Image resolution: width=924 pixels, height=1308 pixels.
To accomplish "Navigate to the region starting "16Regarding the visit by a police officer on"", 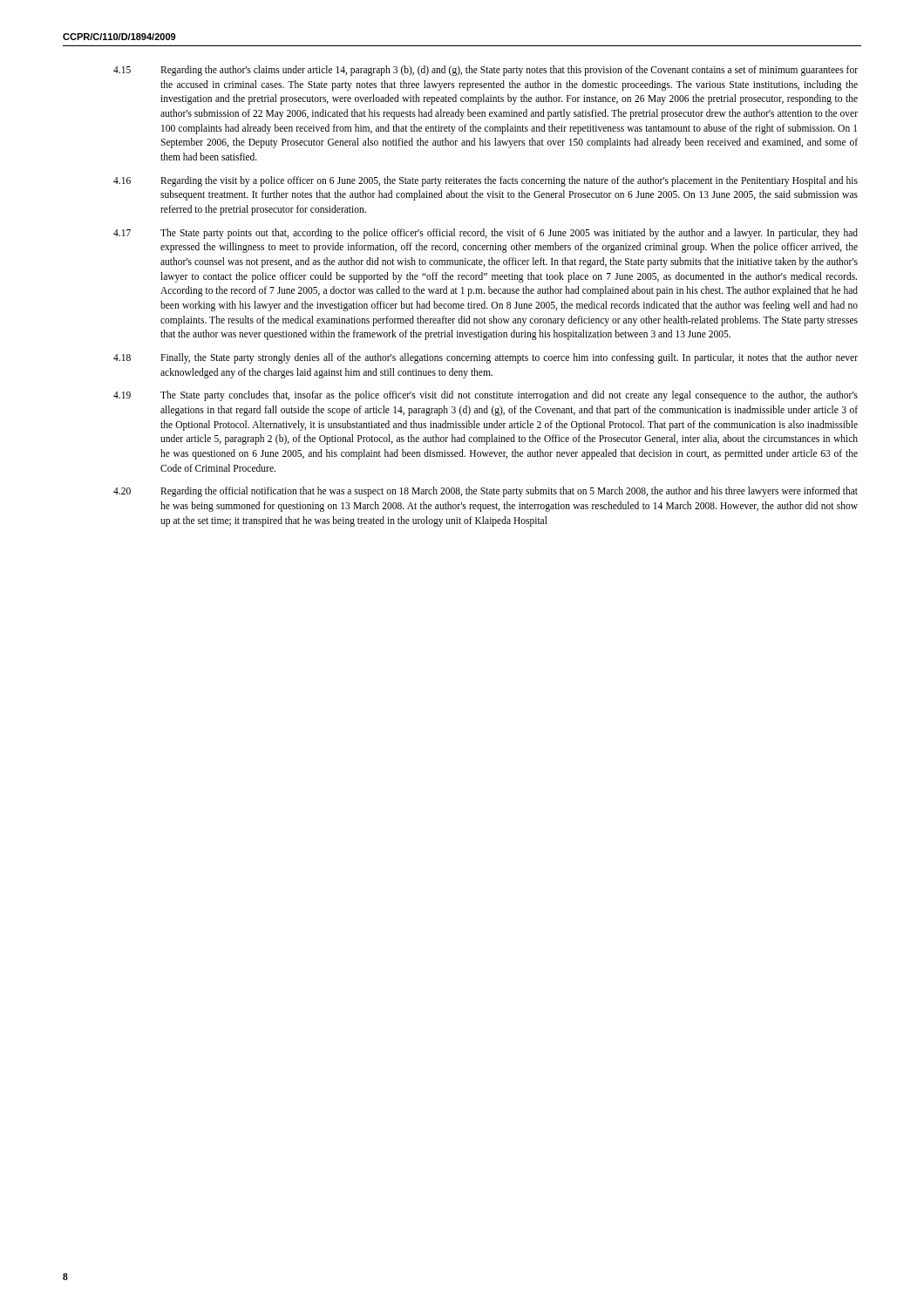I will coord(486,195).
